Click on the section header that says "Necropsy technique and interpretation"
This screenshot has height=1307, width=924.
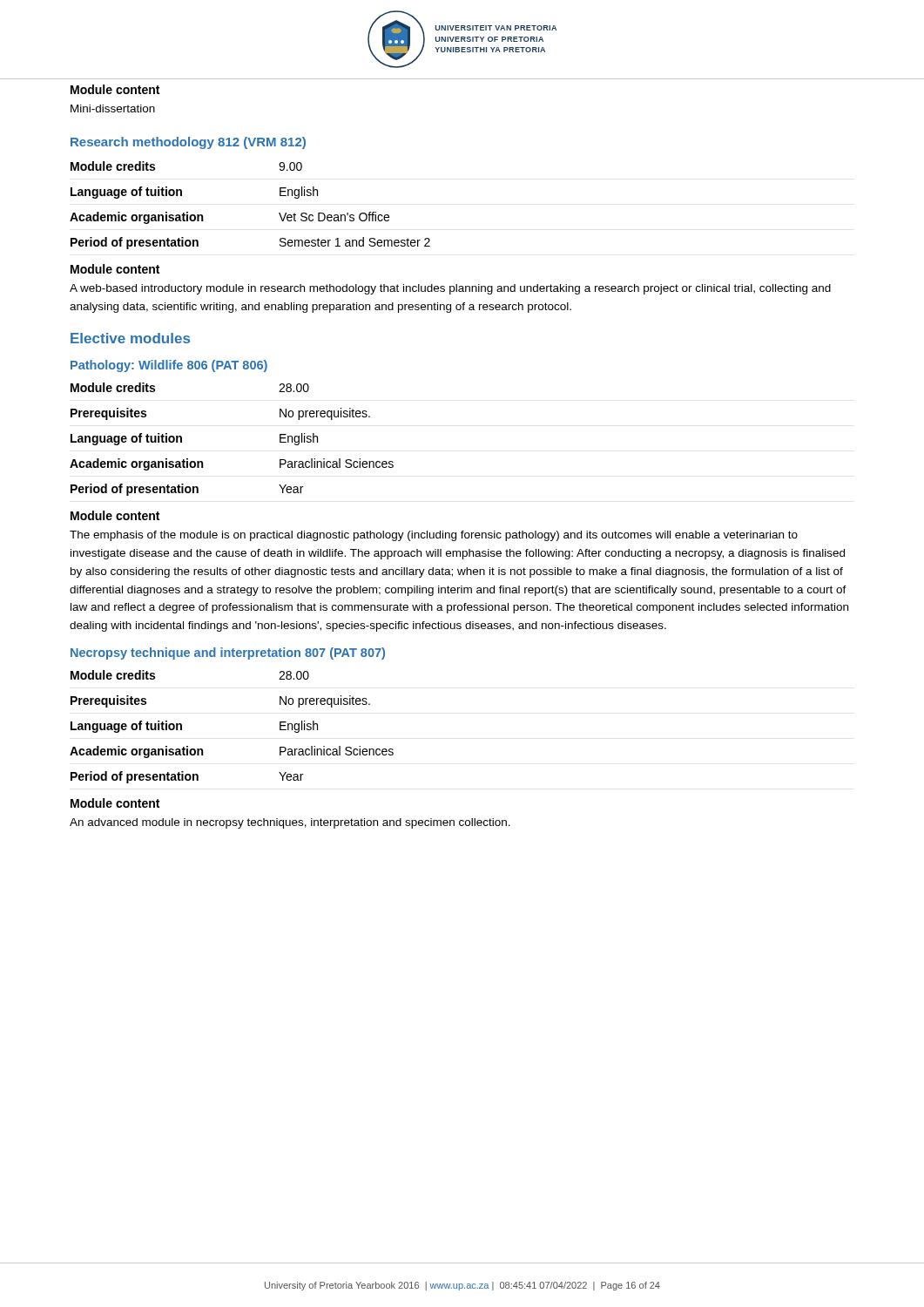point(228,653)
